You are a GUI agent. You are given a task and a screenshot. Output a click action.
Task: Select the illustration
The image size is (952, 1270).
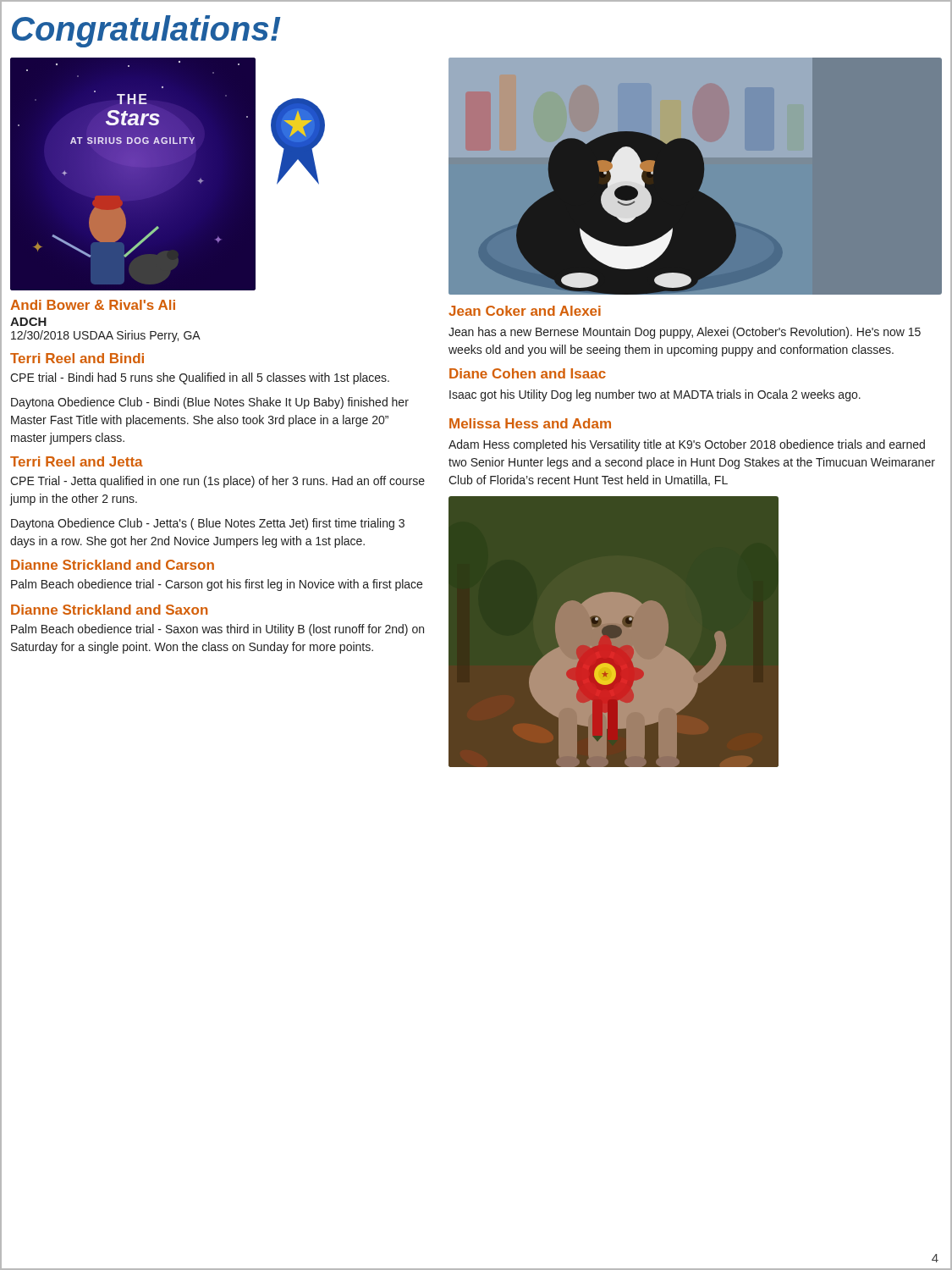click(298, 121)
